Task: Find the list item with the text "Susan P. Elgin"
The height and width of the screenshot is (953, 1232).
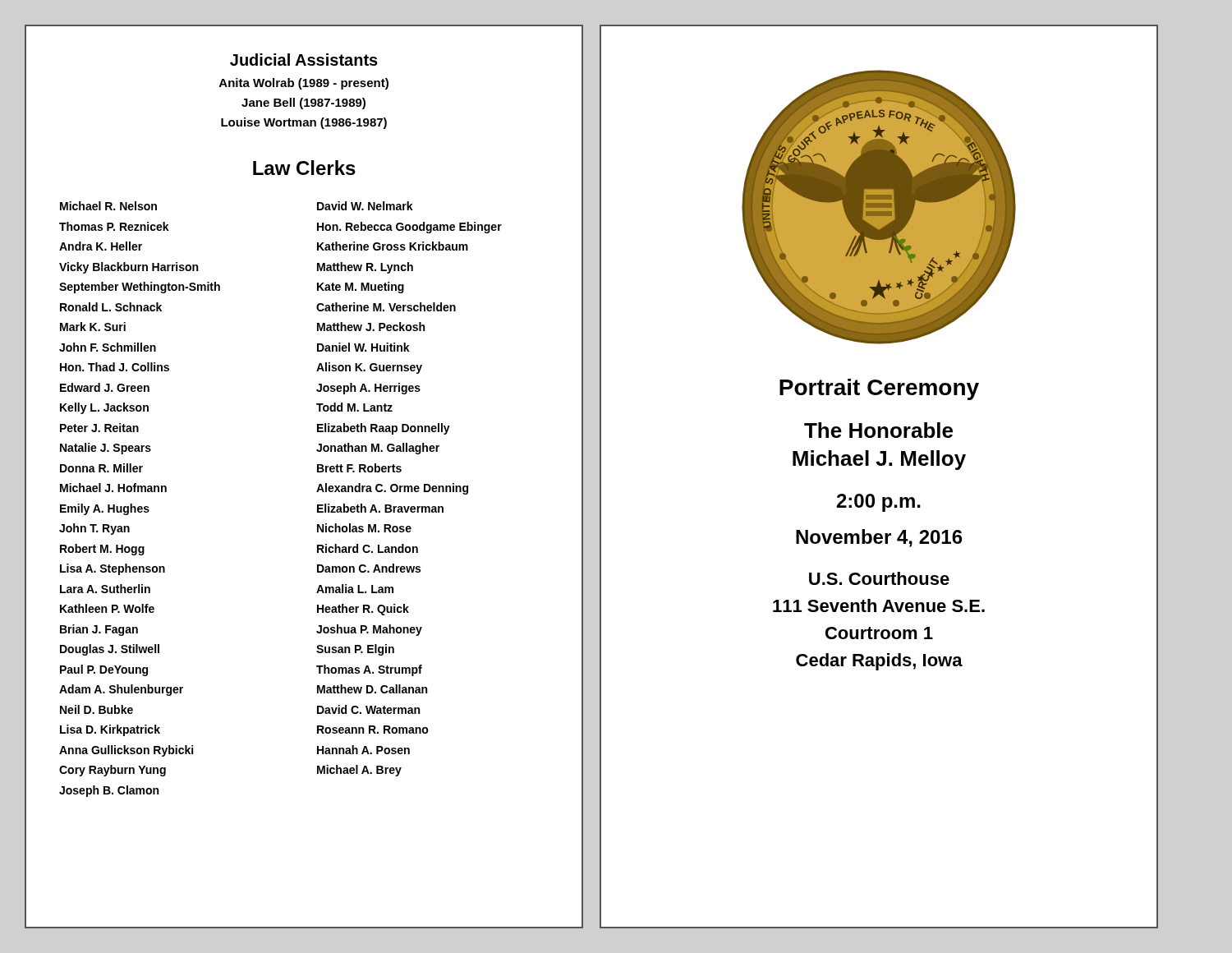Action: click(x=355, y=649)
